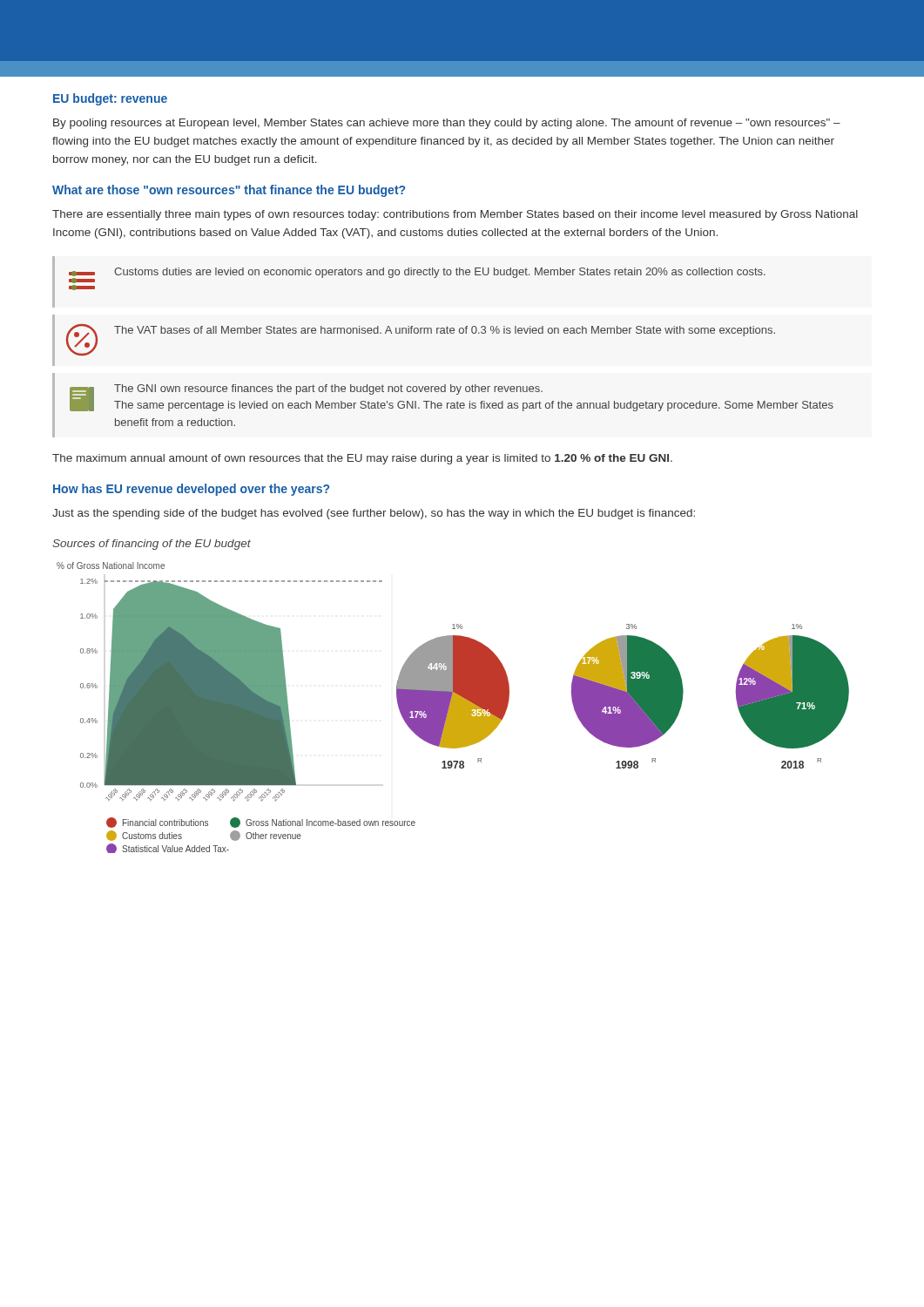The image size is (924, 1307).
Task: Navigate to the block starting "EU budget: revenue"
Action: [110, 98]
